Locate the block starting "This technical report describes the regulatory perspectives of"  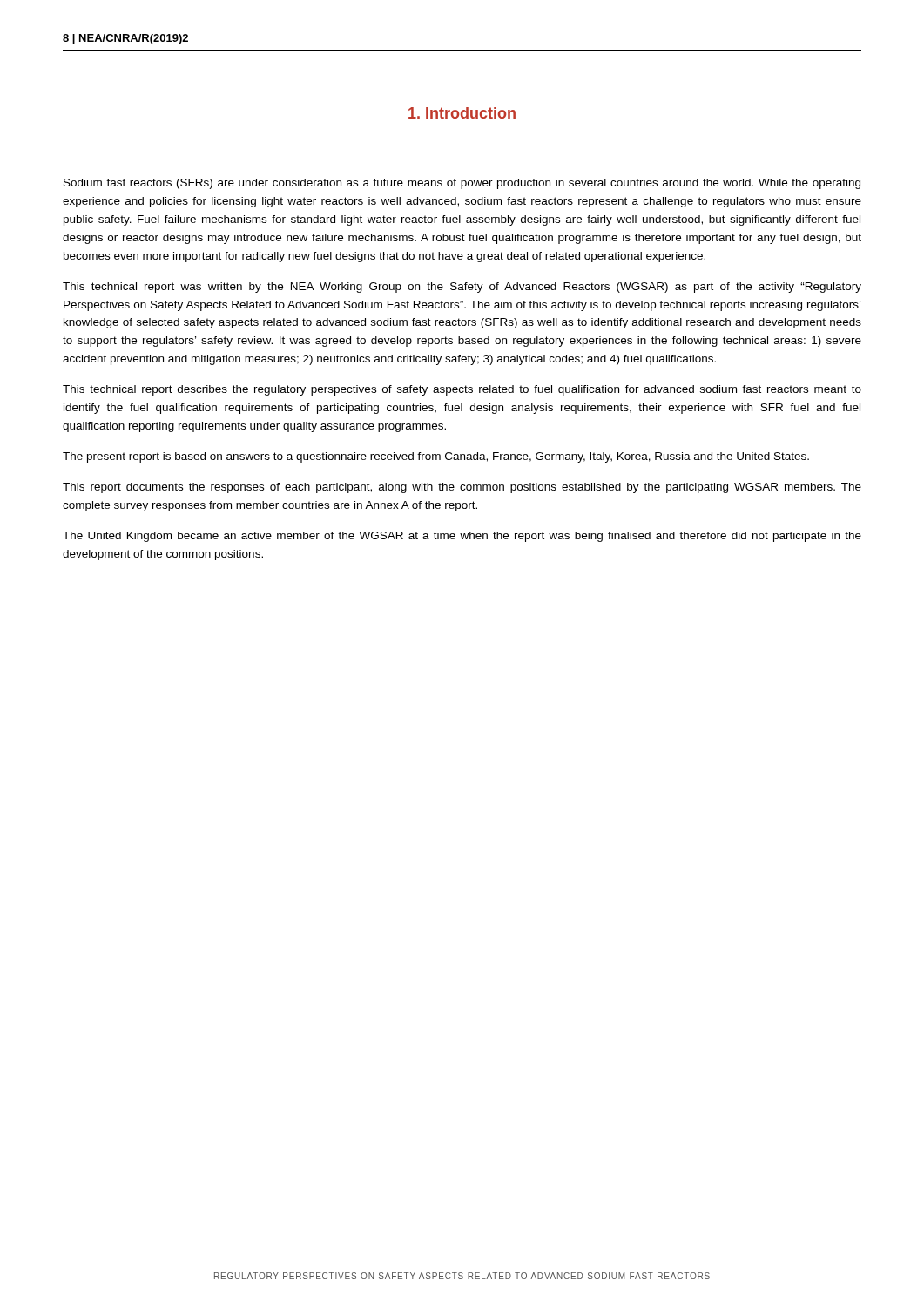[462, 407]
